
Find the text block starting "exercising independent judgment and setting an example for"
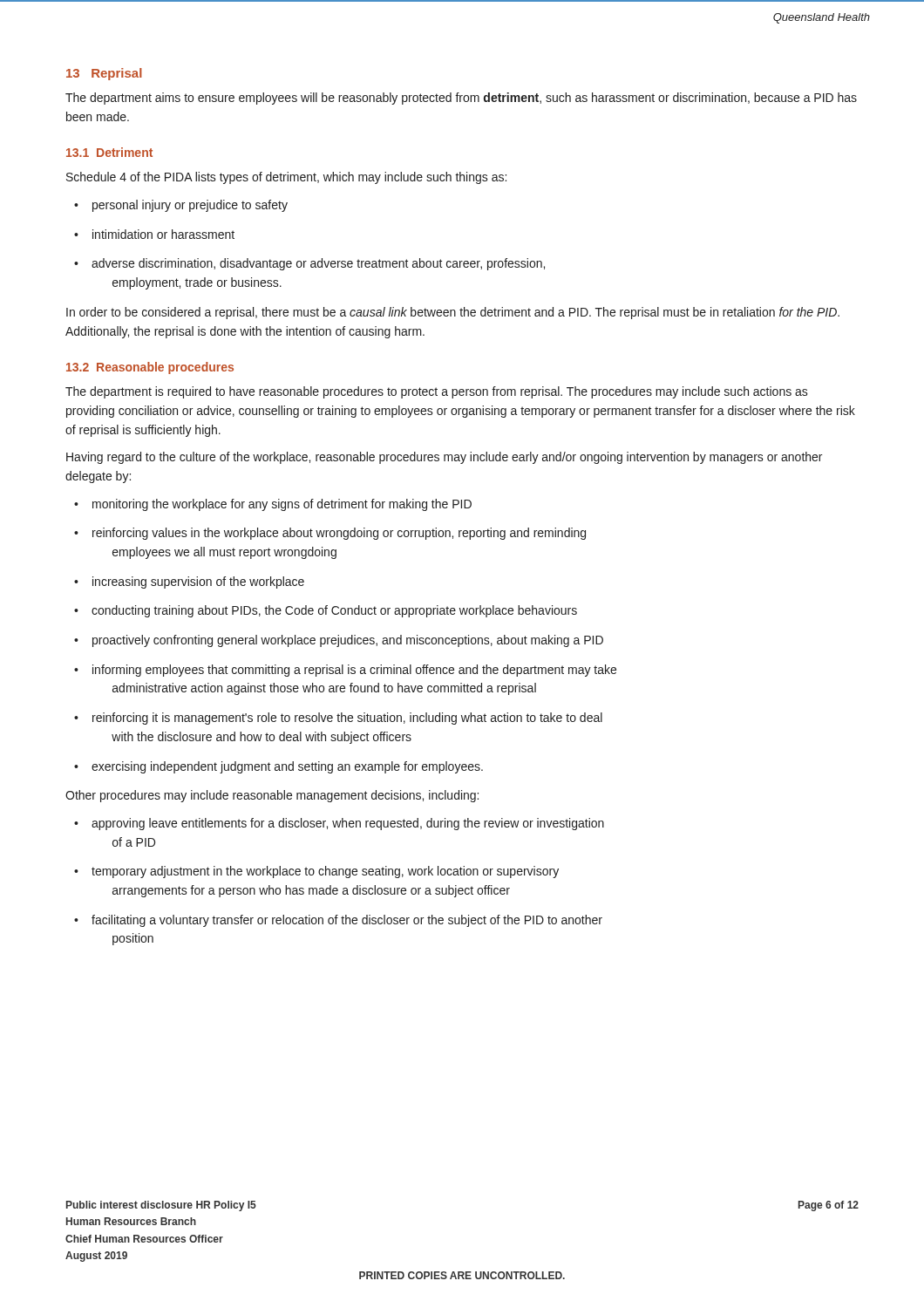(462, 767)
